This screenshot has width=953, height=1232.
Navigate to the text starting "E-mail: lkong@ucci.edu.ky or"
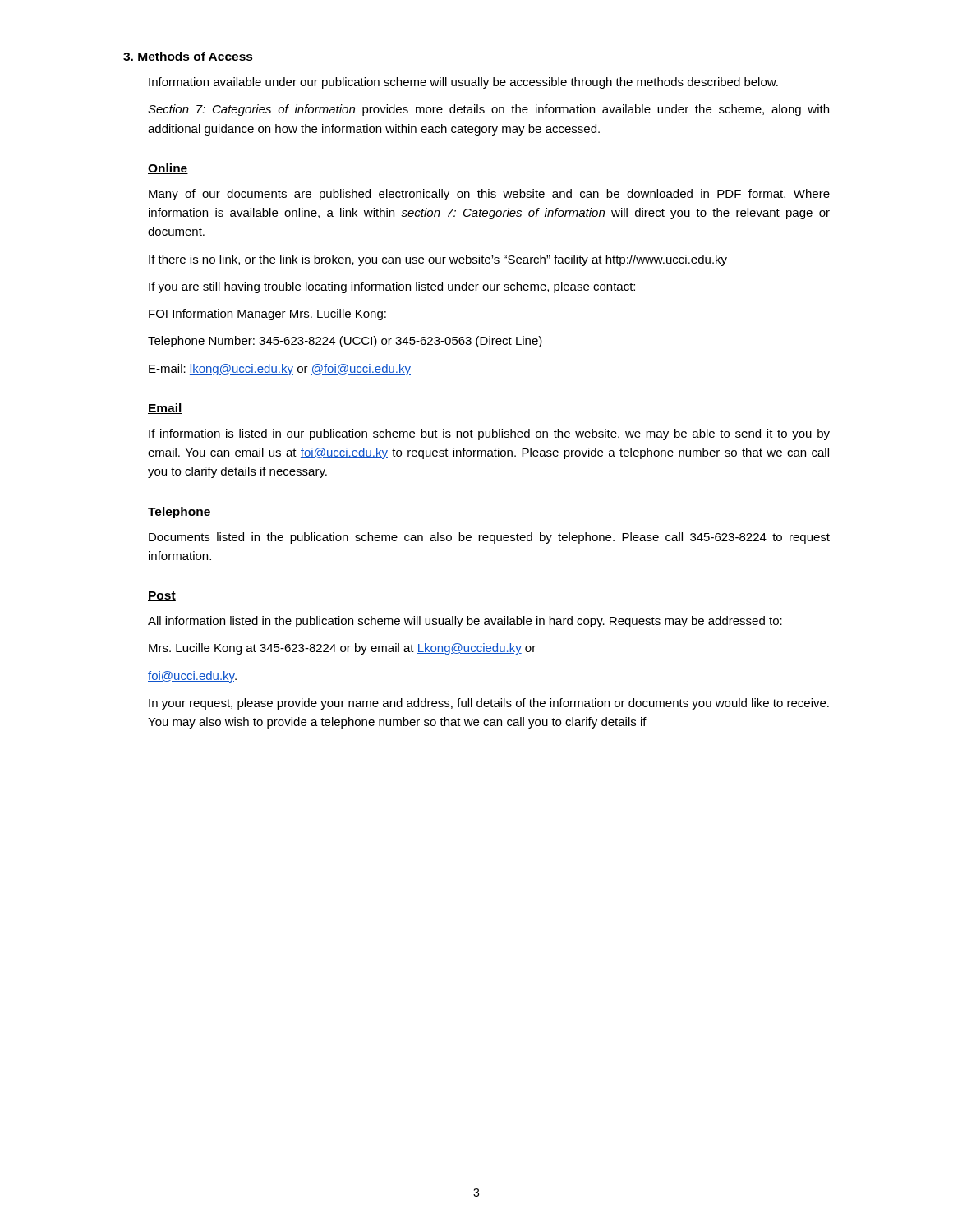tap(279, 368)
